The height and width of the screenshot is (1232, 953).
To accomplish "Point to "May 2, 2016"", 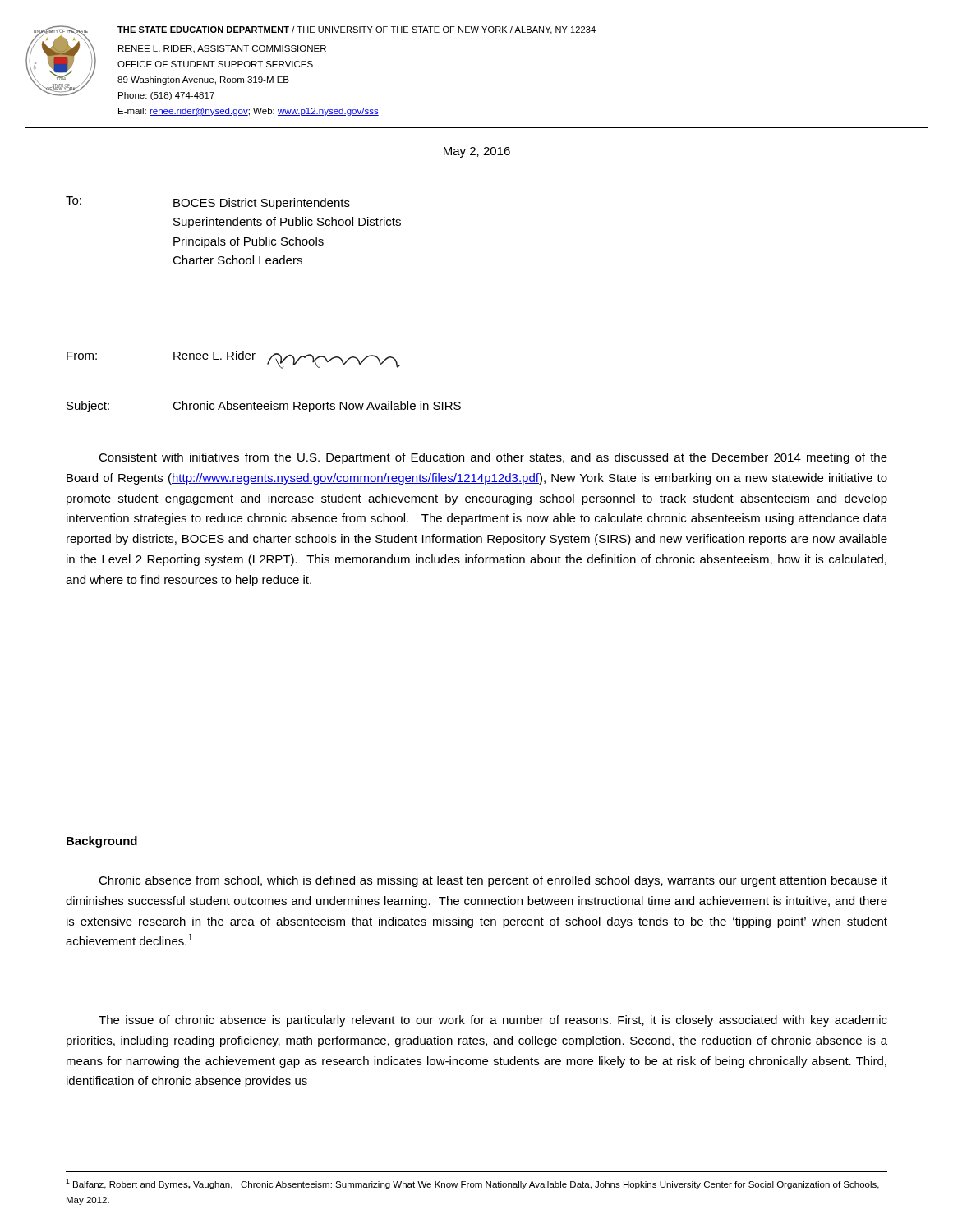I will [x=476, y=151].
